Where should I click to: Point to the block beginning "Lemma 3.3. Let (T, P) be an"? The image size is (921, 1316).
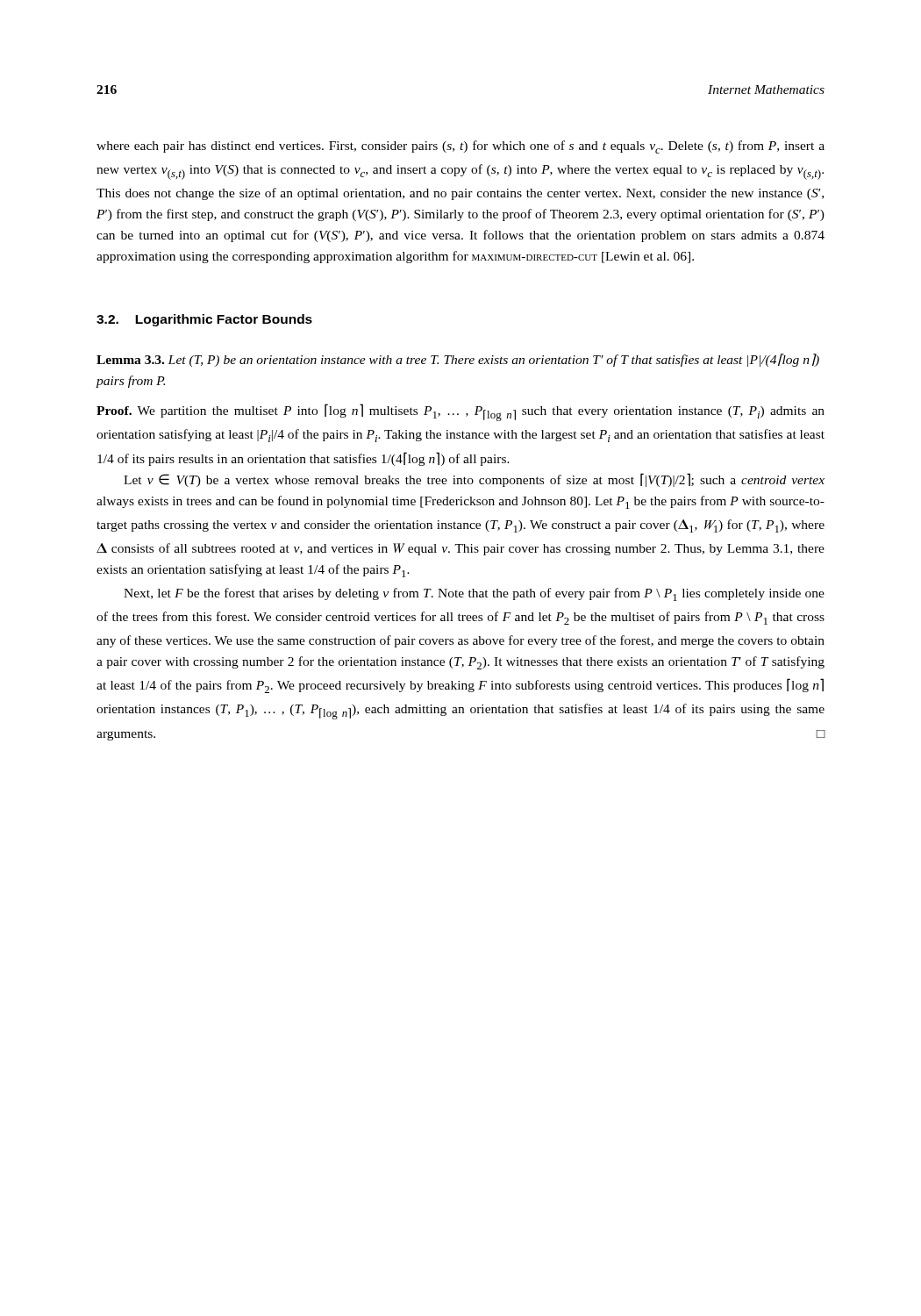pyautogui.click(x=458, y=370)
